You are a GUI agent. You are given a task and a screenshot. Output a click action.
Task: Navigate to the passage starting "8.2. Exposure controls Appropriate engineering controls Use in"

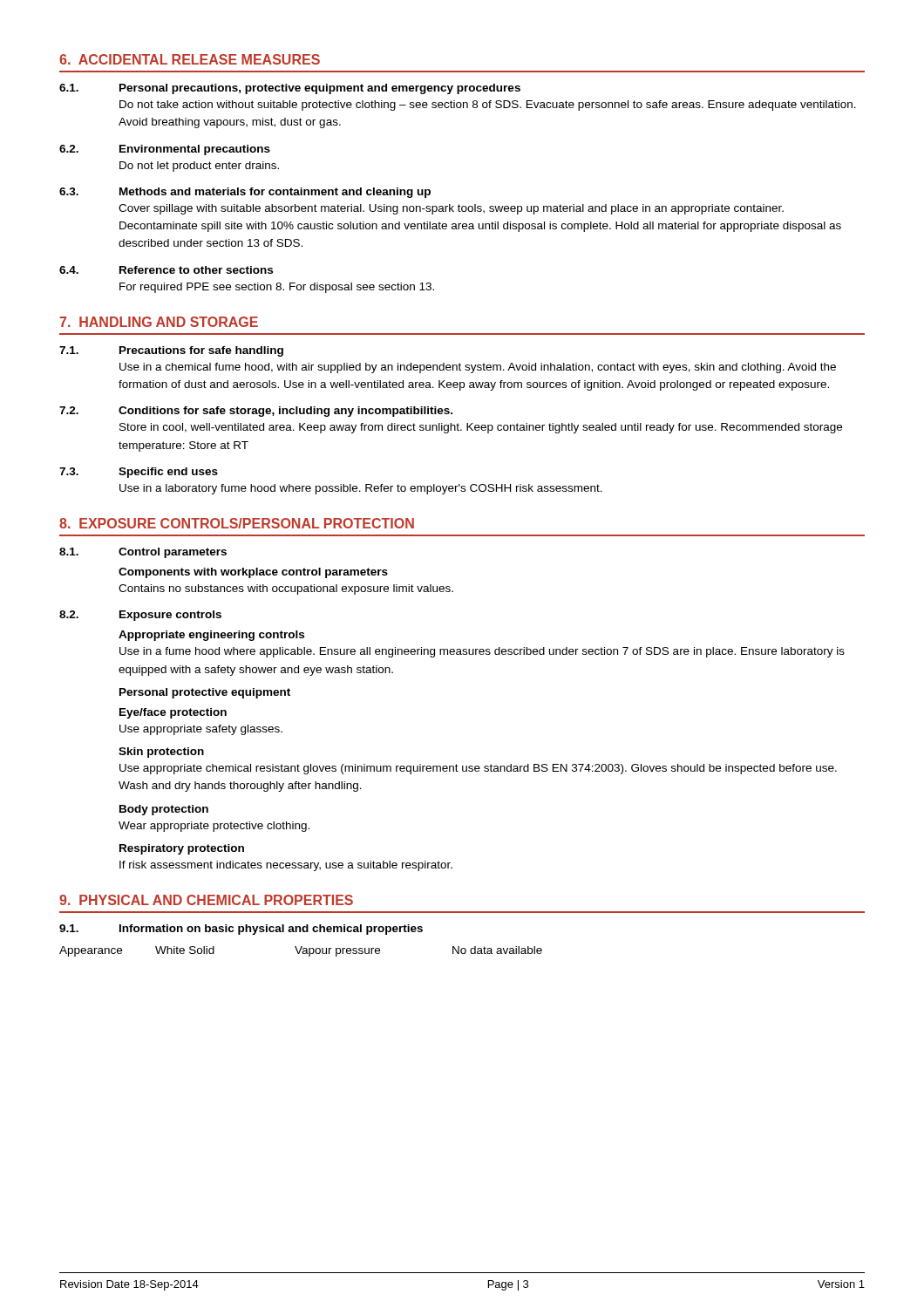[x=140, y=616]
